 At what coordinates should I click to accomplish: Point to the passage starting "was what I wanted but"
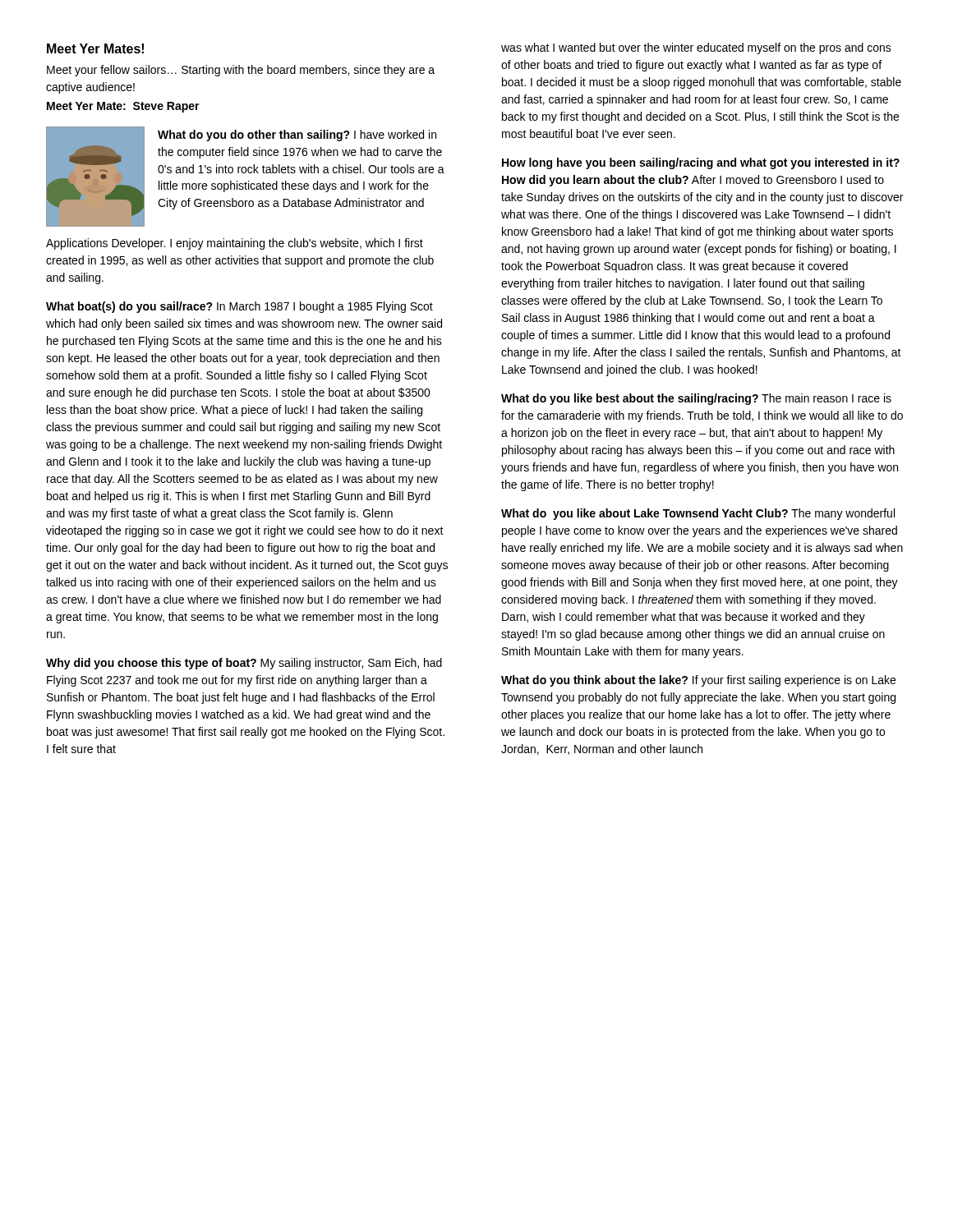(x=701, y=91)
